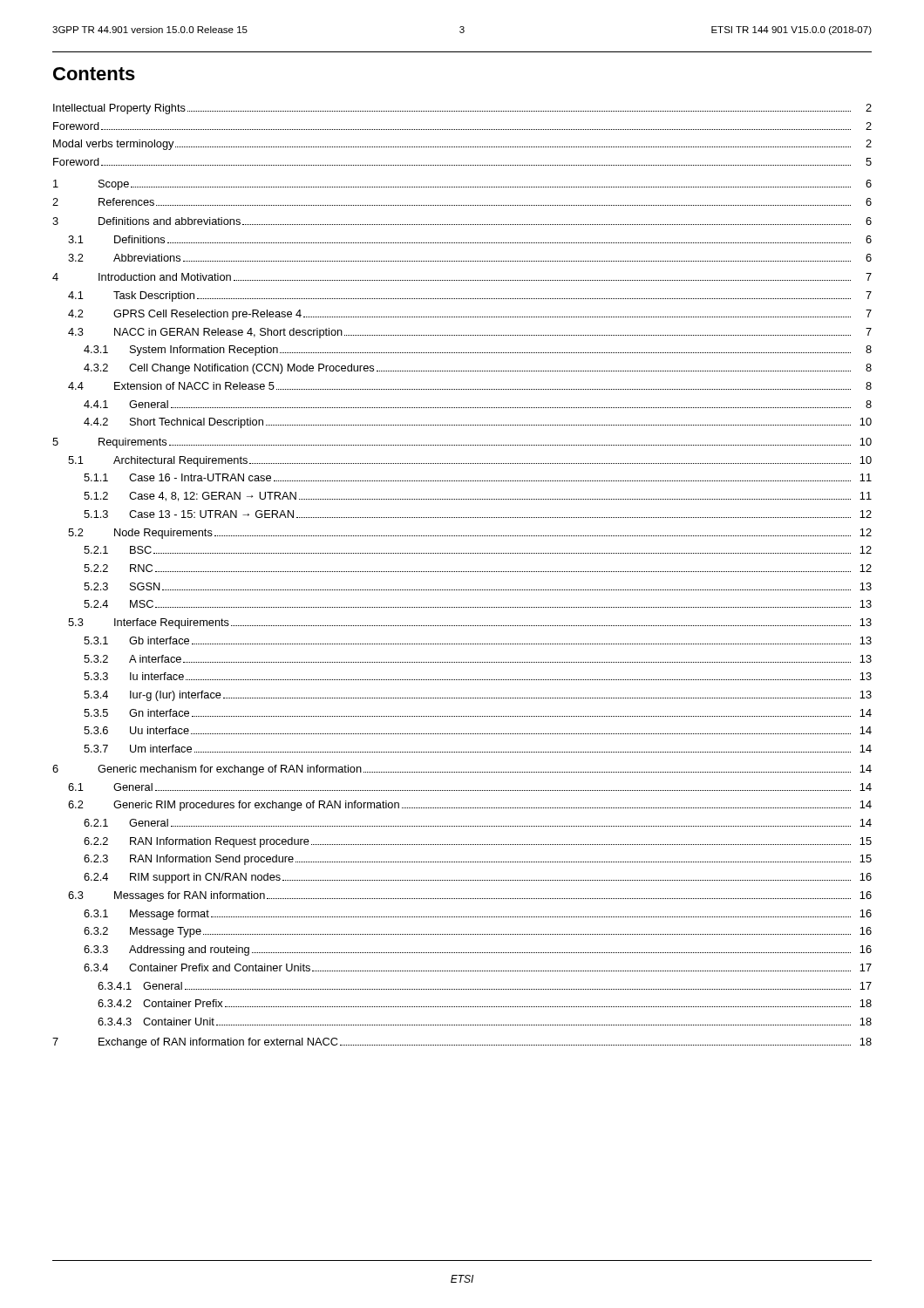
Task: Point to the region starting "6.3 Messages for RAN information 16"
Action: pyautogui.click(x=462, y=896)
